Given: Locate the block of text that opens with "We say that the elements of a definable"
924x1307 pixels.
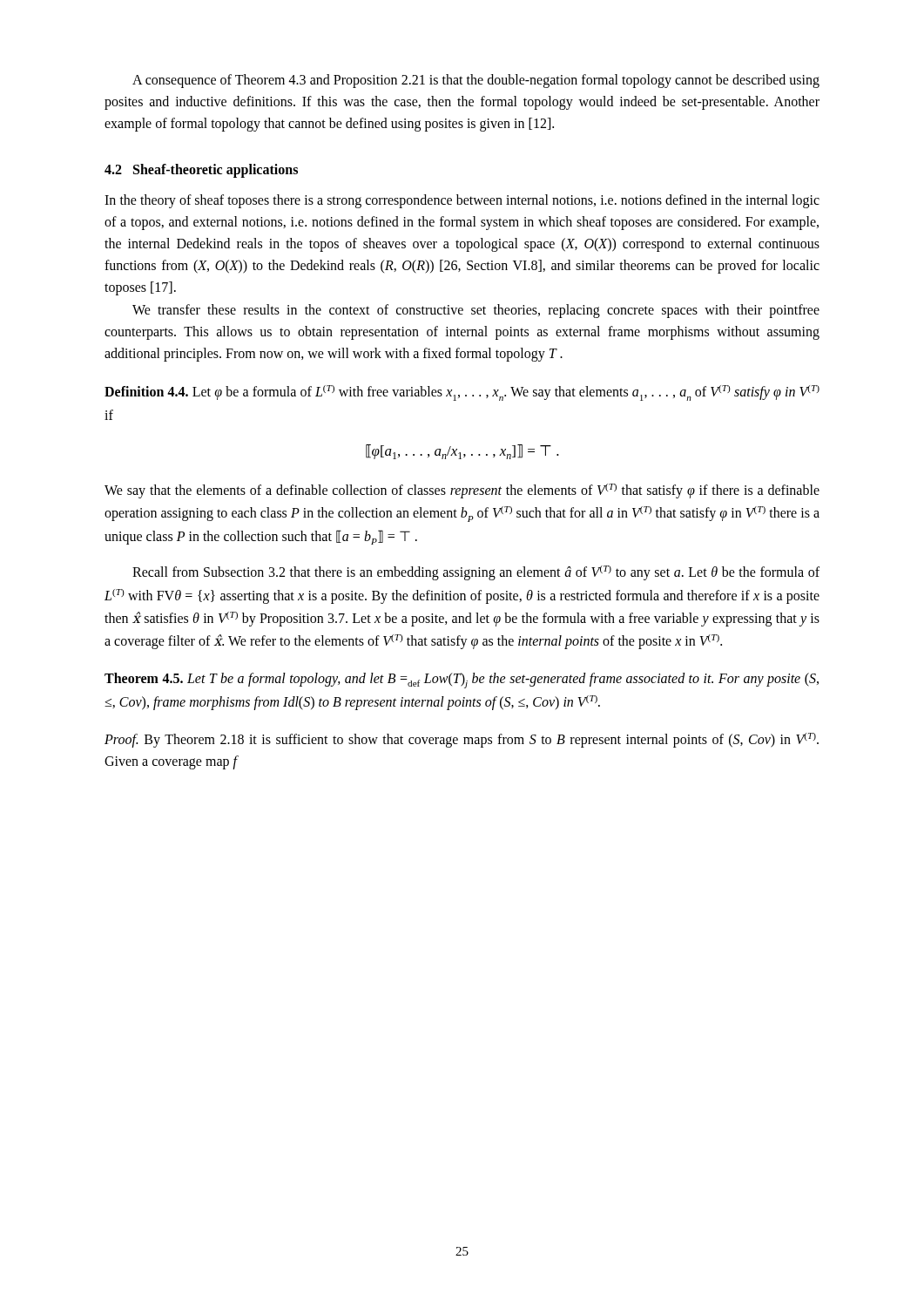Looking at the screenshot, I should (462, 514).
